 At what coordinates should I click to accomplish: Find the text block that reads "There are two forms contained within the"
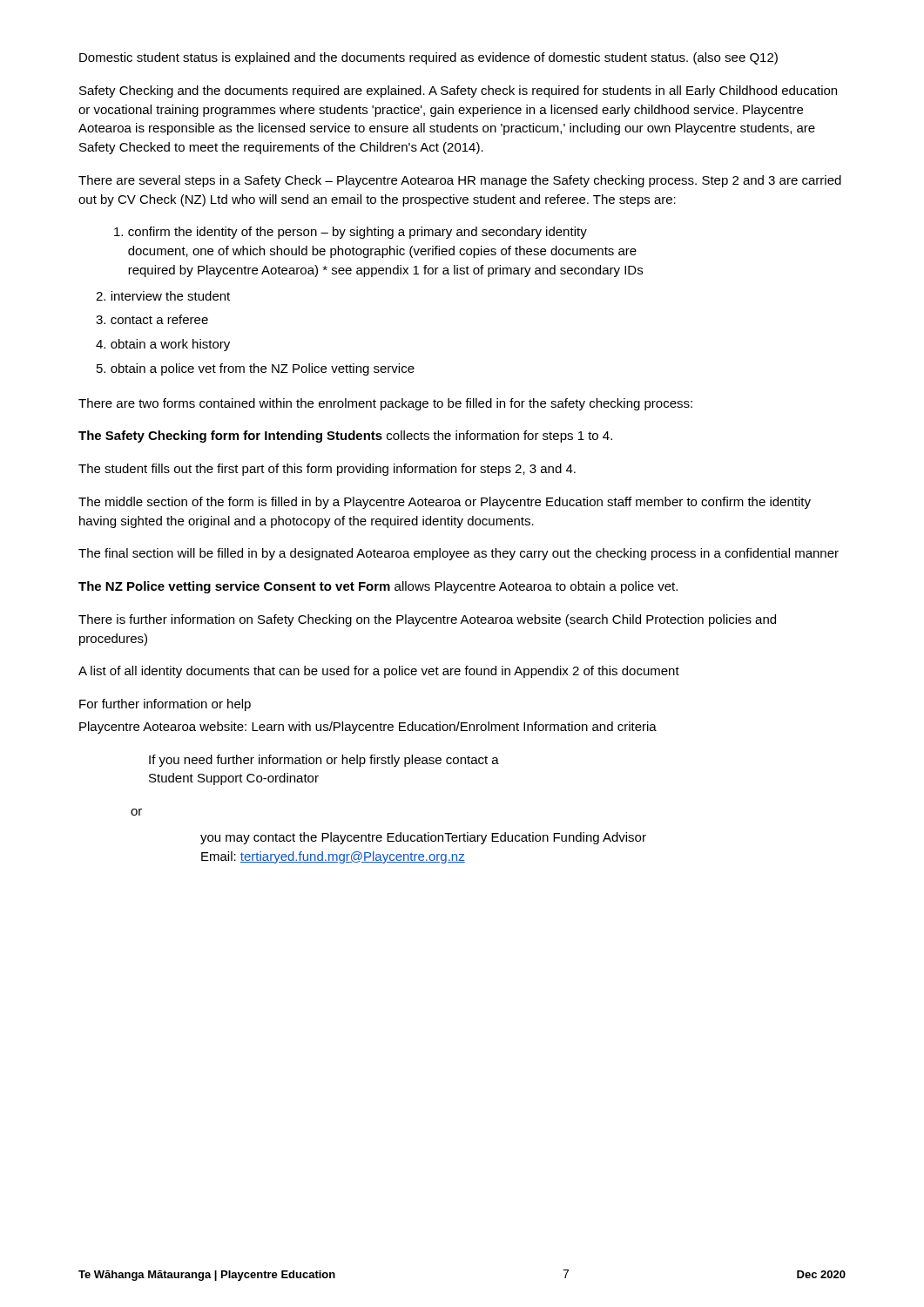click(x=462, y=403)
